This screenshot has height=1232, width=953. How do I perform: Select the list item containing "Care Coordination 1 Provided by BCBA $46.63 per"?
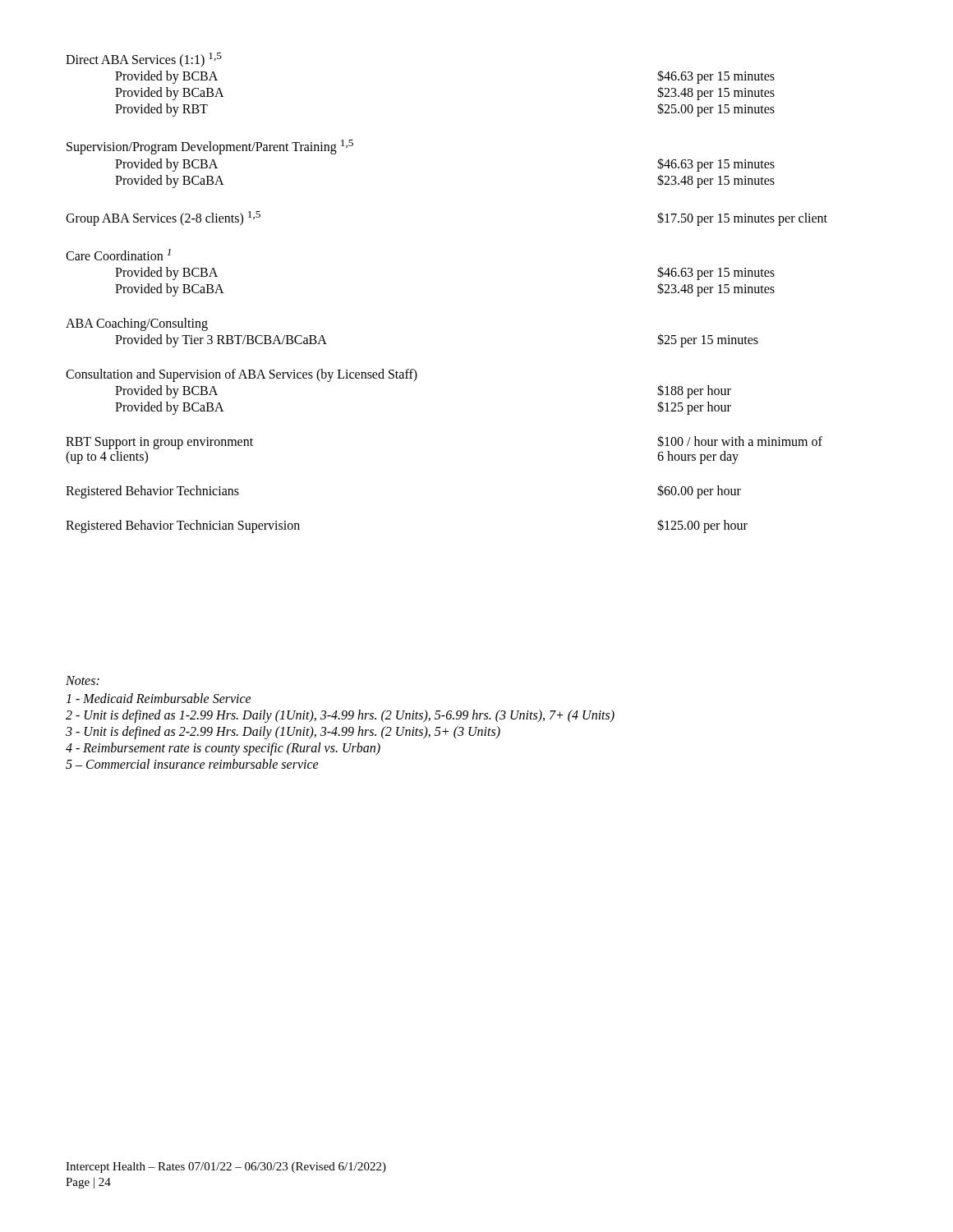(x=118, y=255)
